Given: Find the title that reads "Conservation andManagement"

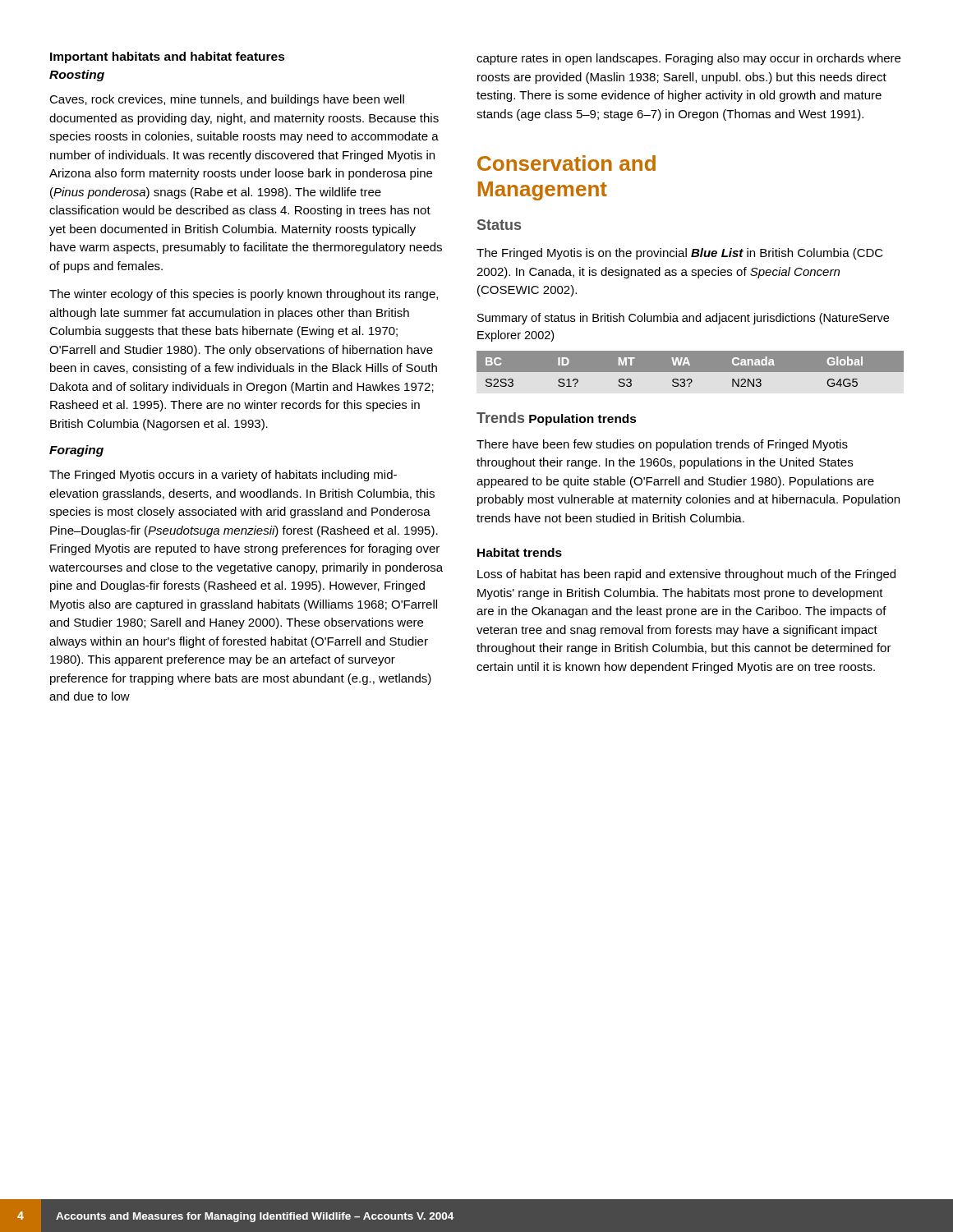Looking at the screenshot, I should (x=567, y=176).
